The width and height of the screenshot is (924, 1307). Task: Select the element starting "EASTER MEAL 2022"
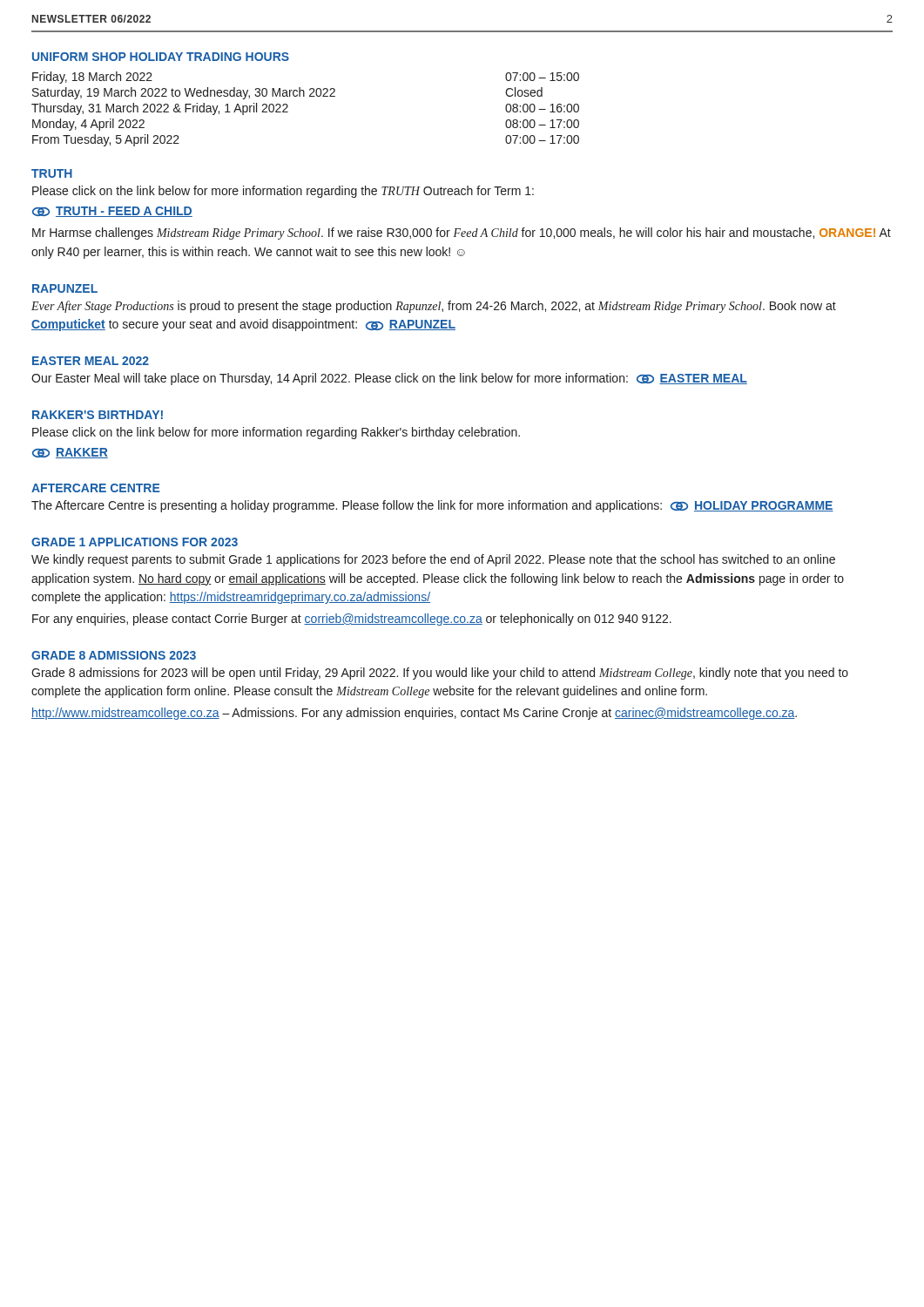point(90,361)
